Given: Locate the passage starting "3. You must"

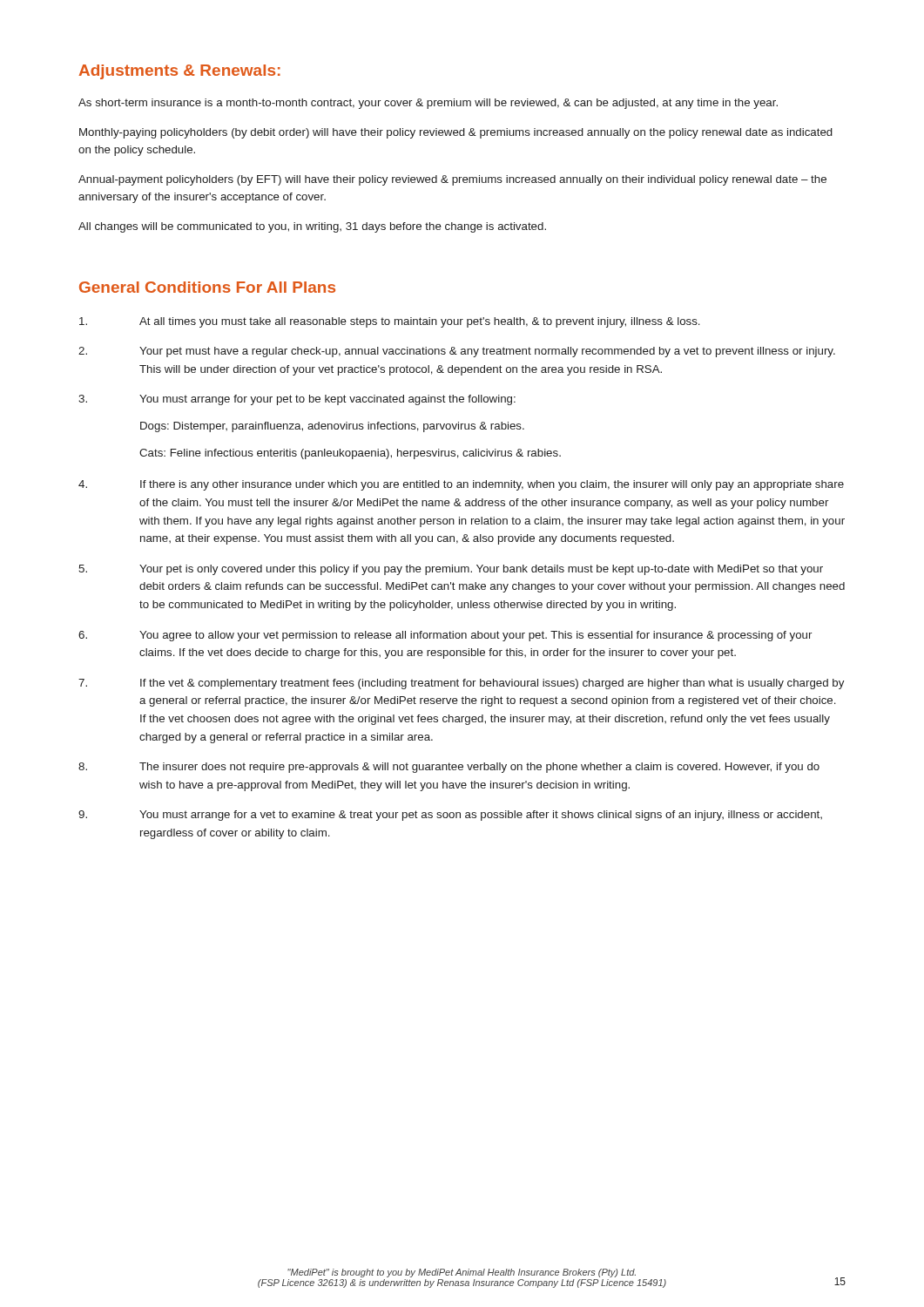Looking at the screenshot, I should point(462,427).
